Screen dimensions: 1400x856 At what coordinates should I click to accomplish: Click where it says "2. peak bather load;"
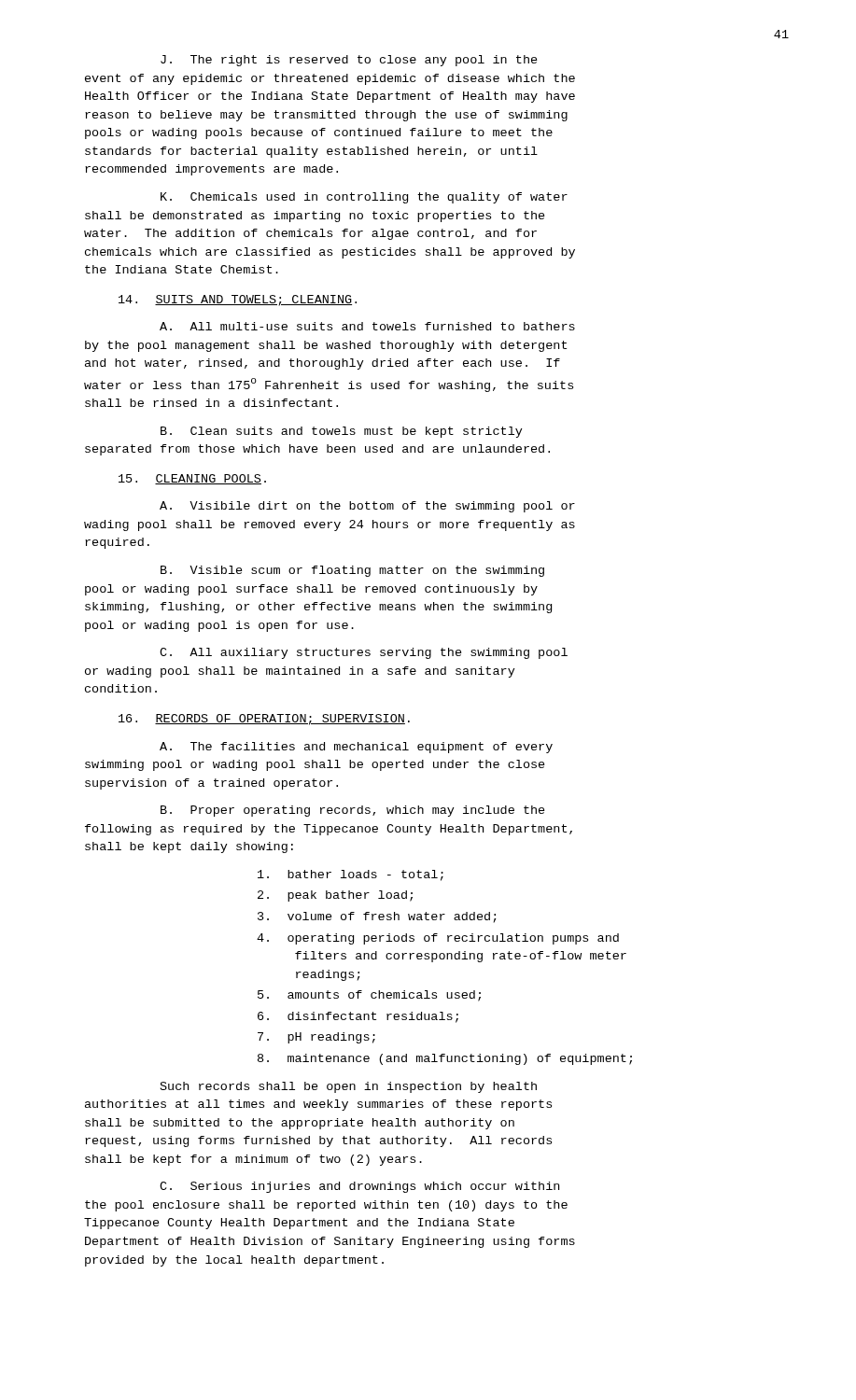pyautogui.click(x=336, y=896)
